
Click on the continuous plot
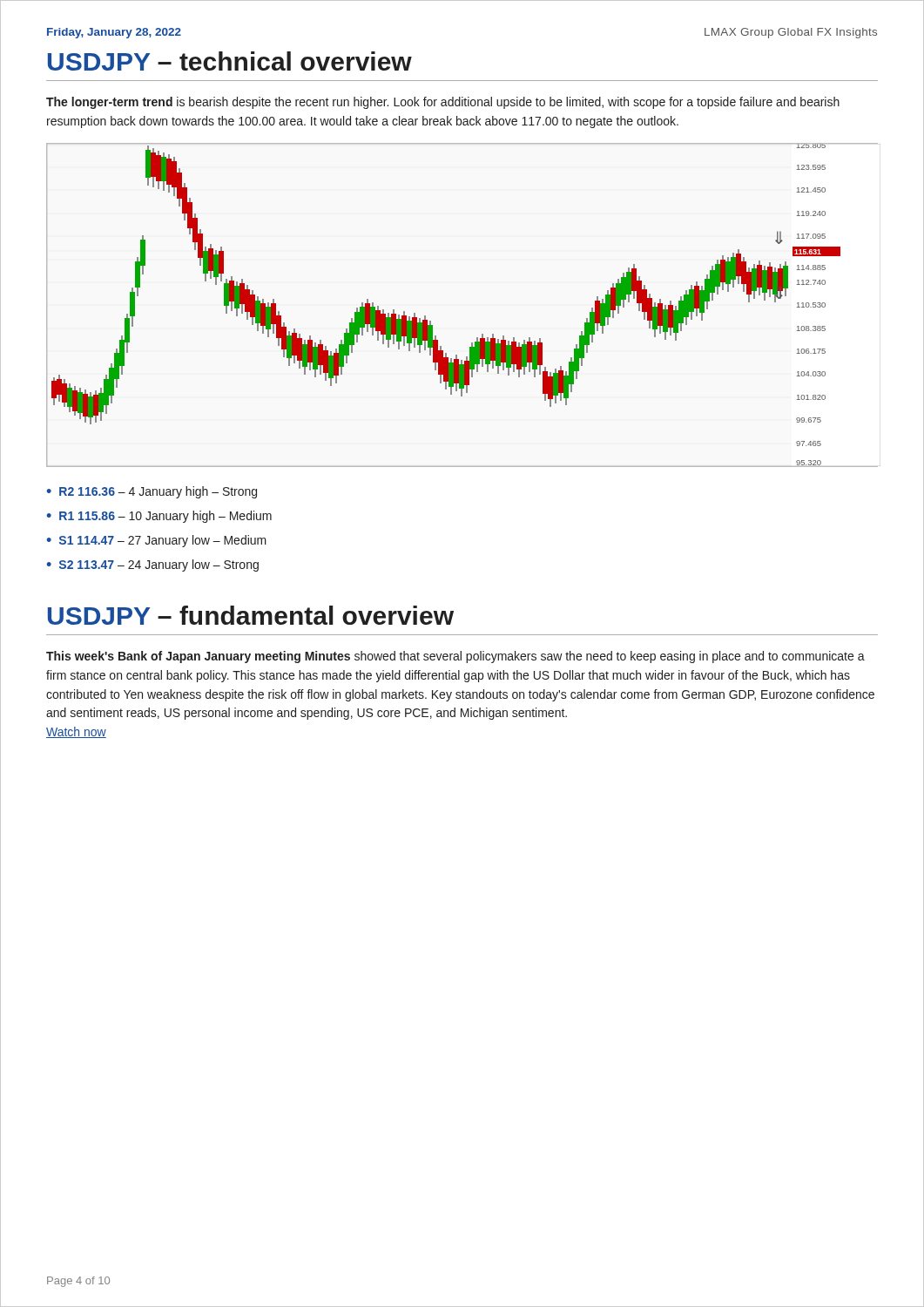point(462,305)
